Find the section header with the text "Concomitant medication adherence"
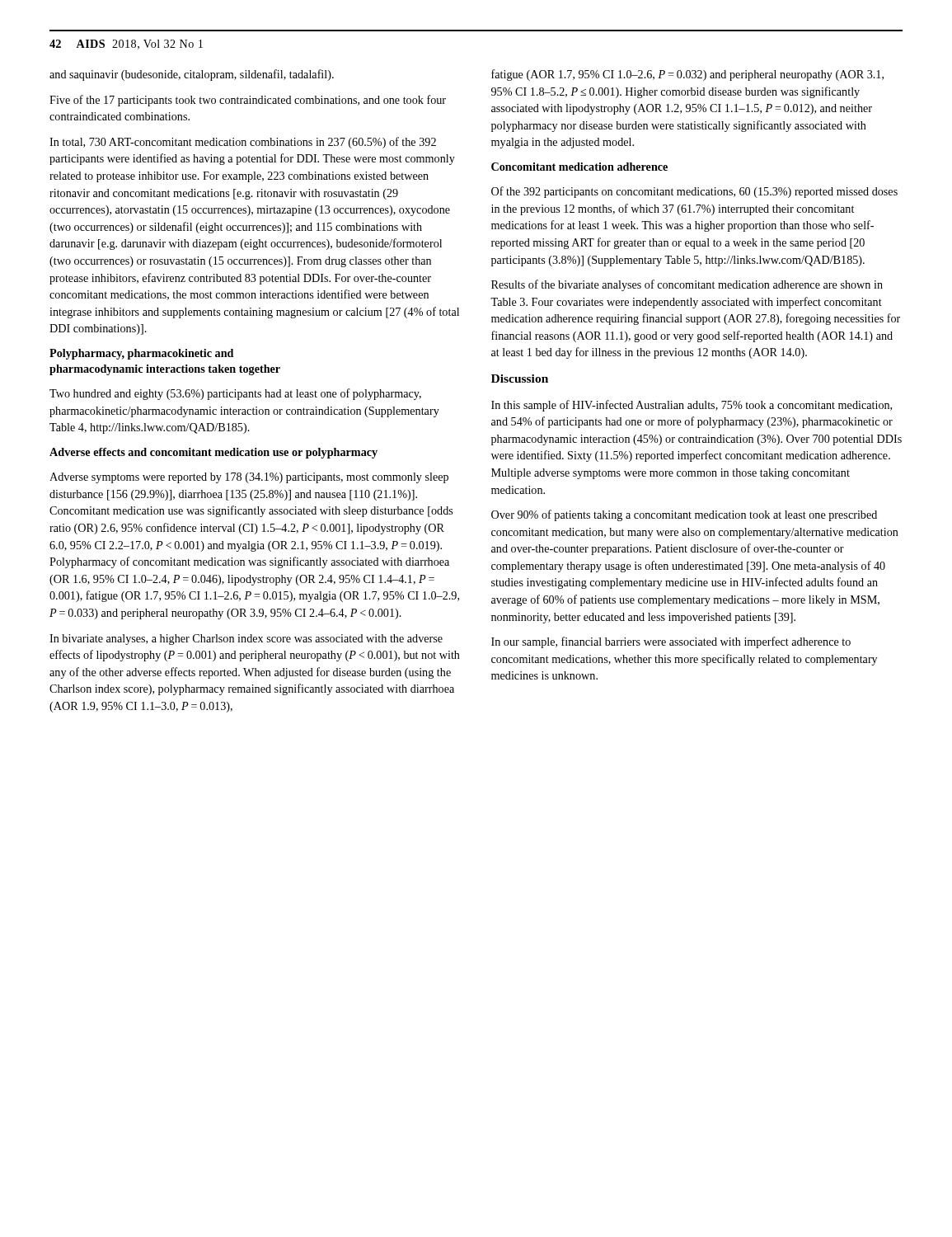The image size is (952, 1237). pos(579,167)
